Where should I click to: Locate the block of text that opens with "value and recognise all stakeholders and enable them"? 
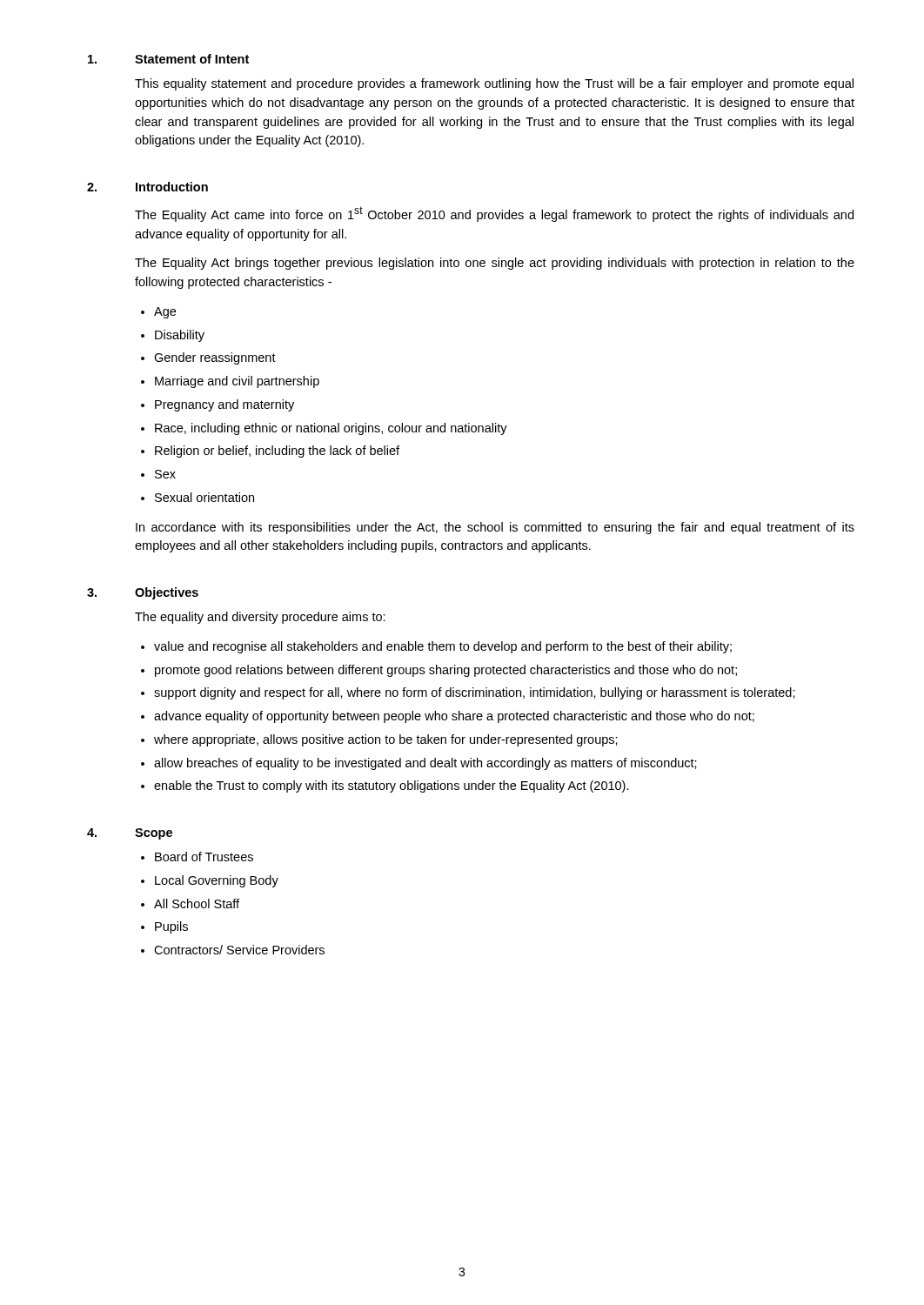pyautogui.click(x=443, y=646)
